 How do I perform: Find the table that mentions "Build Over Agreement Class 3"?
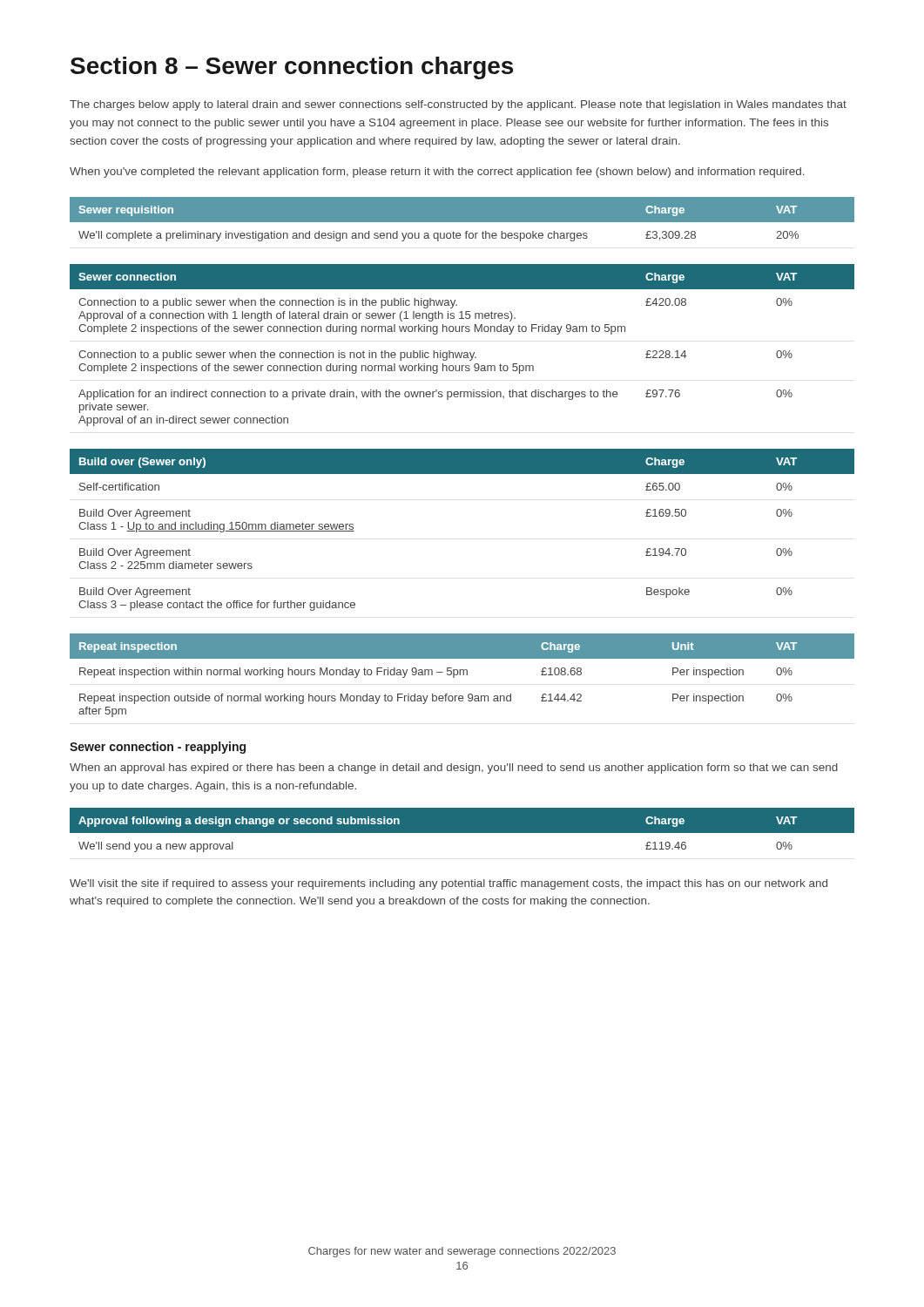(462, 533)
